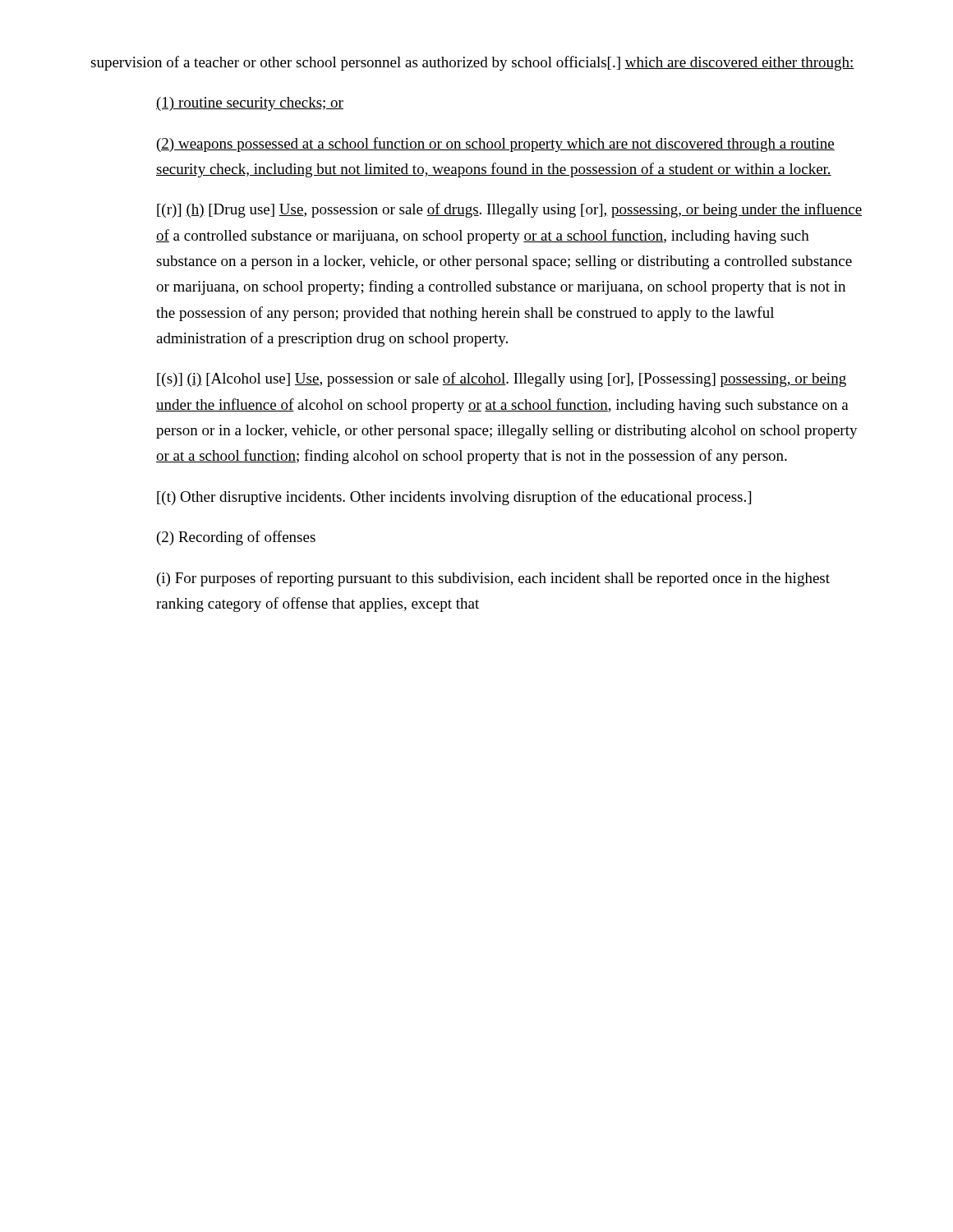
Task: Click on the text block containing "[(t) Other disruptive incidents."
Action: (509, 496)
